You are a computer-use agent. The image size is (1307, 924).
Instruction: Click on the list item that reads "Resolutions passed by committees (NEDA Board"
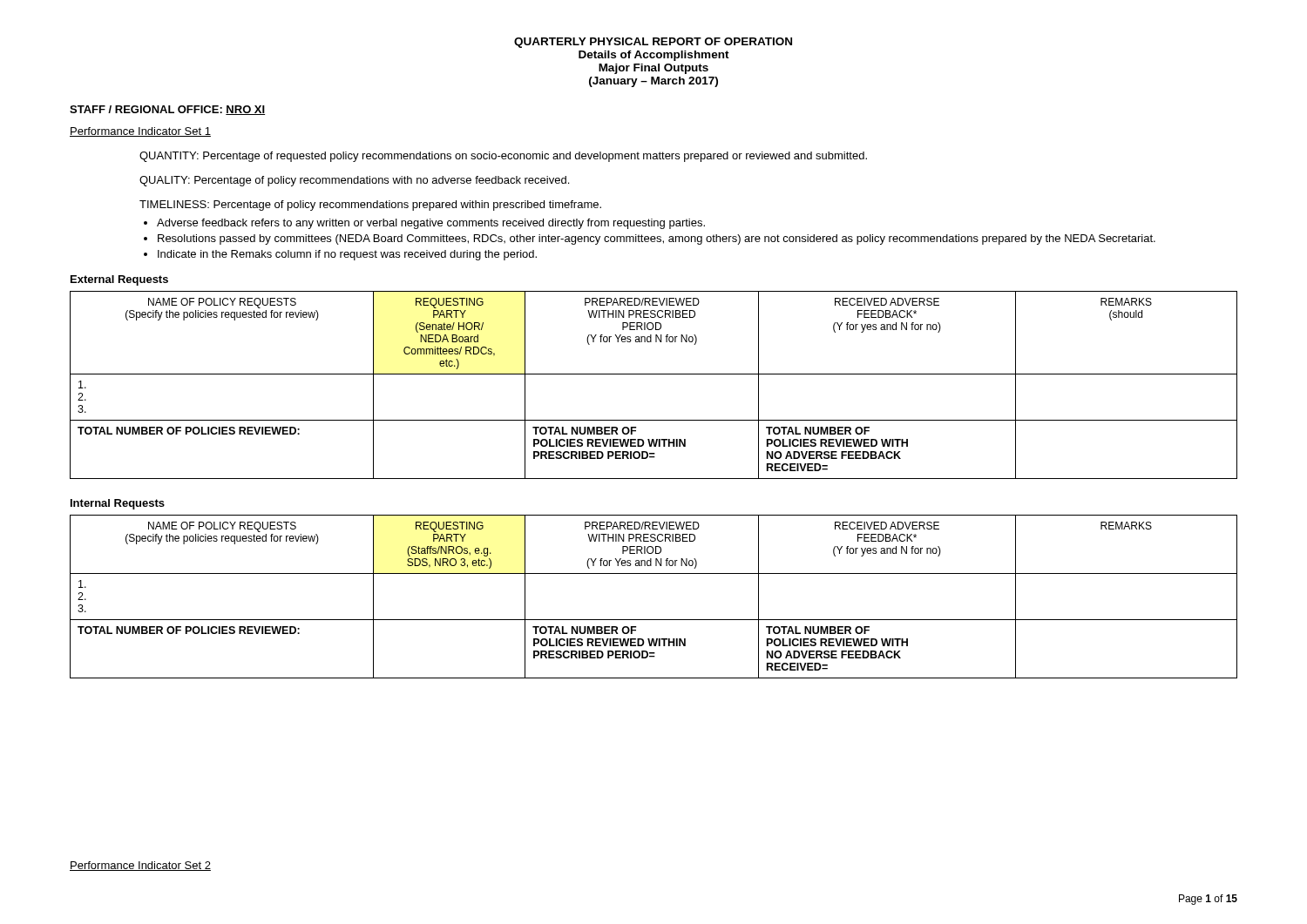point(656,238)
